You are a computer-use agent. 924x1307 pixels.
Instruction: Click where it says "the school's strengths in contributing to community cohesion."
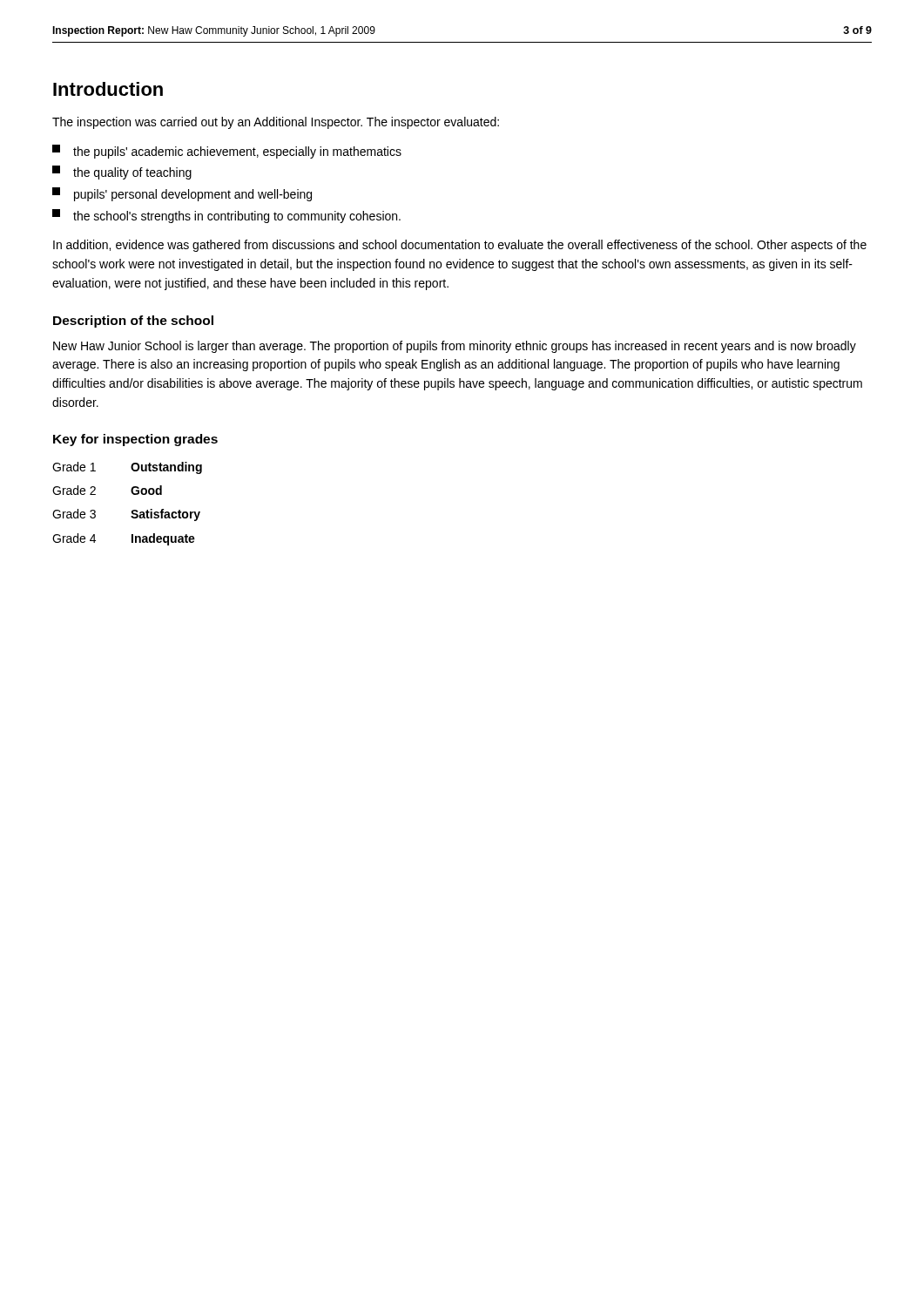tap(227, 217)
